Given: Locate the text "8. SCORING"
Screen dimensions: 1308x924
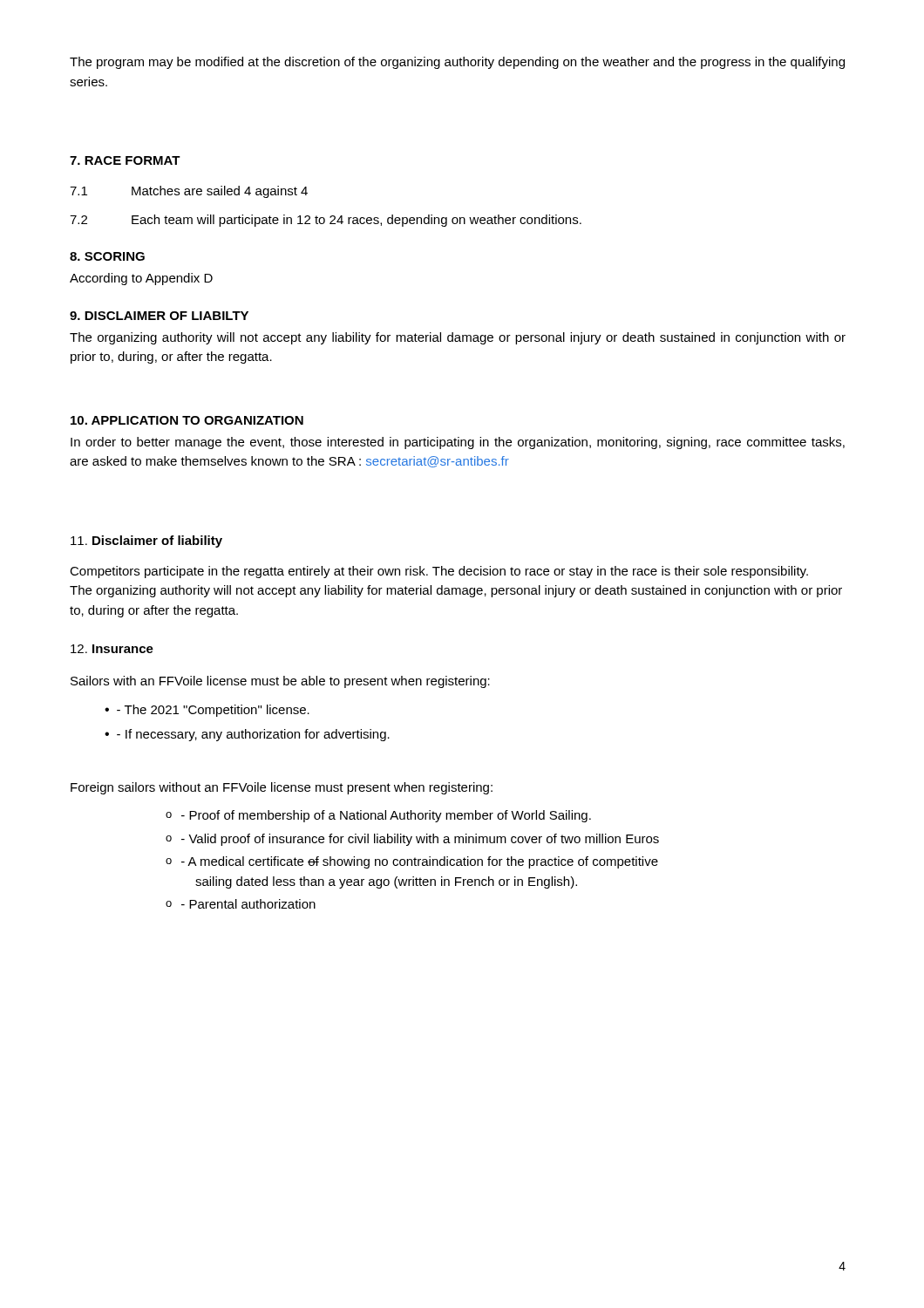Looking at the screenshot, I should (108, 256).
